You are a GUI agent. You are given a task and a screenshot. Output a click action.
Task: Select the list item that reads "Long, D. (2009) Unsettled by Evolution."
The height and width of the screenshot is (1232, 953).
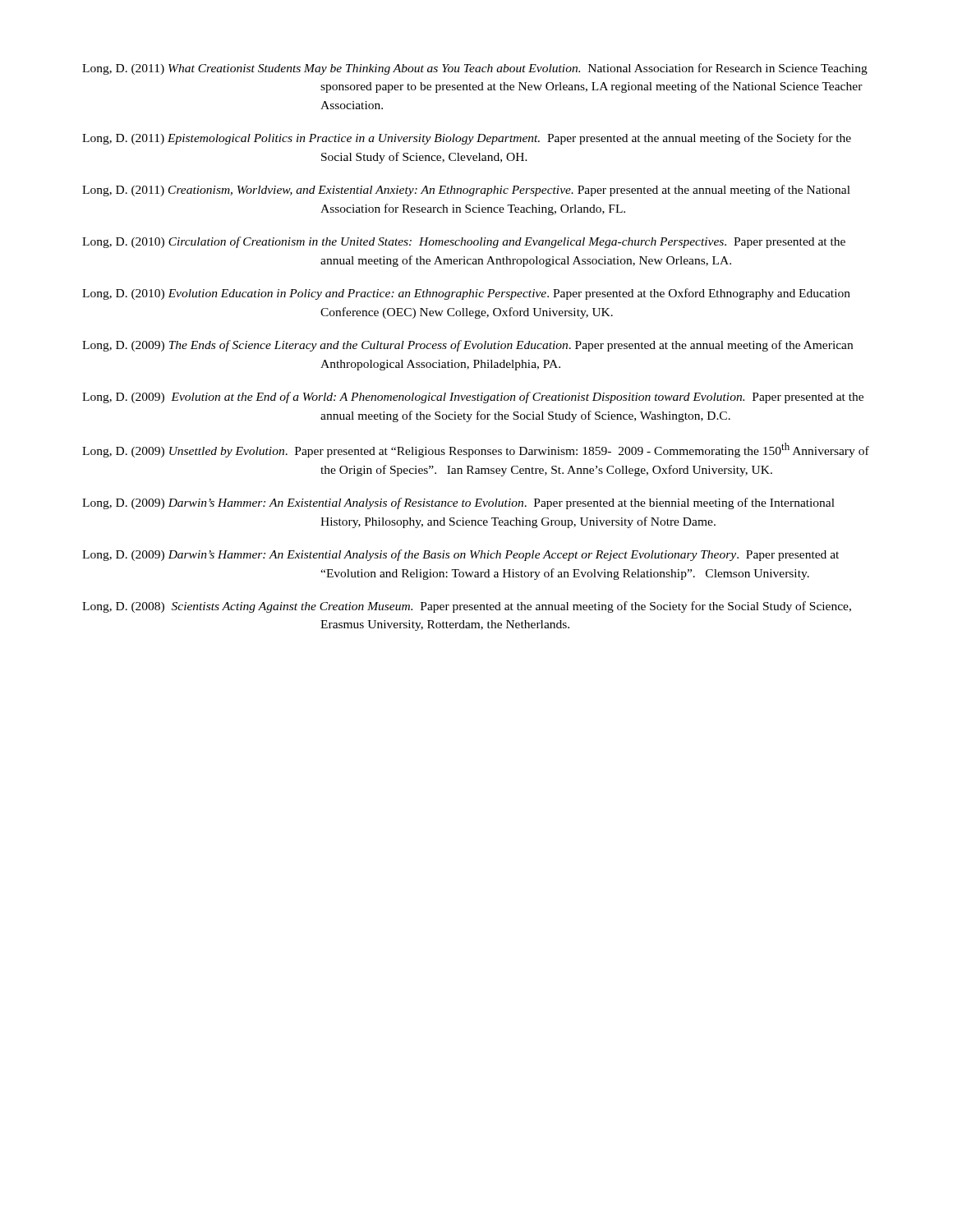[476, 459]
